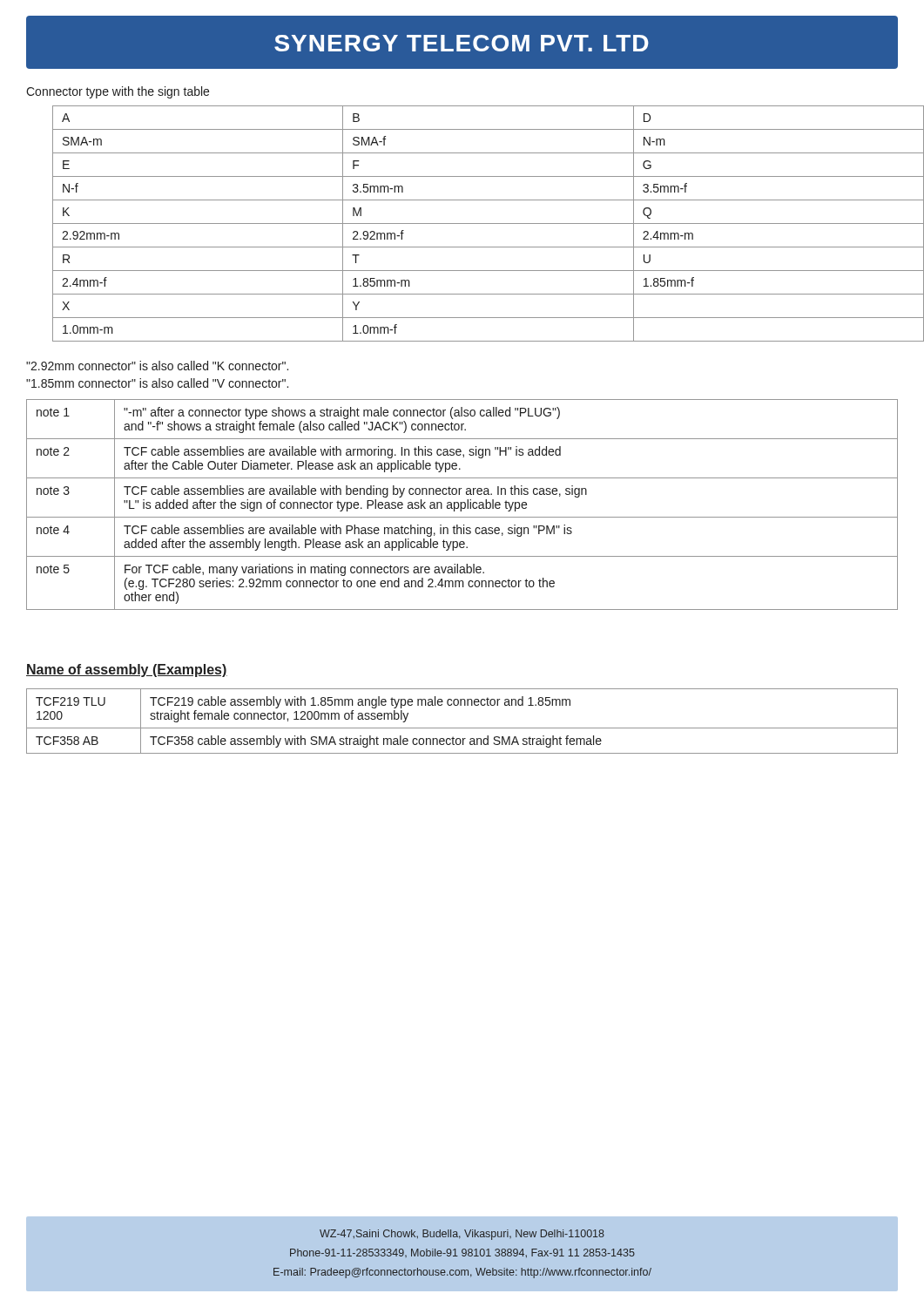The image size is (924, 1307).
Task: Select the table that reads "SMA-m"
Action: (462, 223)
